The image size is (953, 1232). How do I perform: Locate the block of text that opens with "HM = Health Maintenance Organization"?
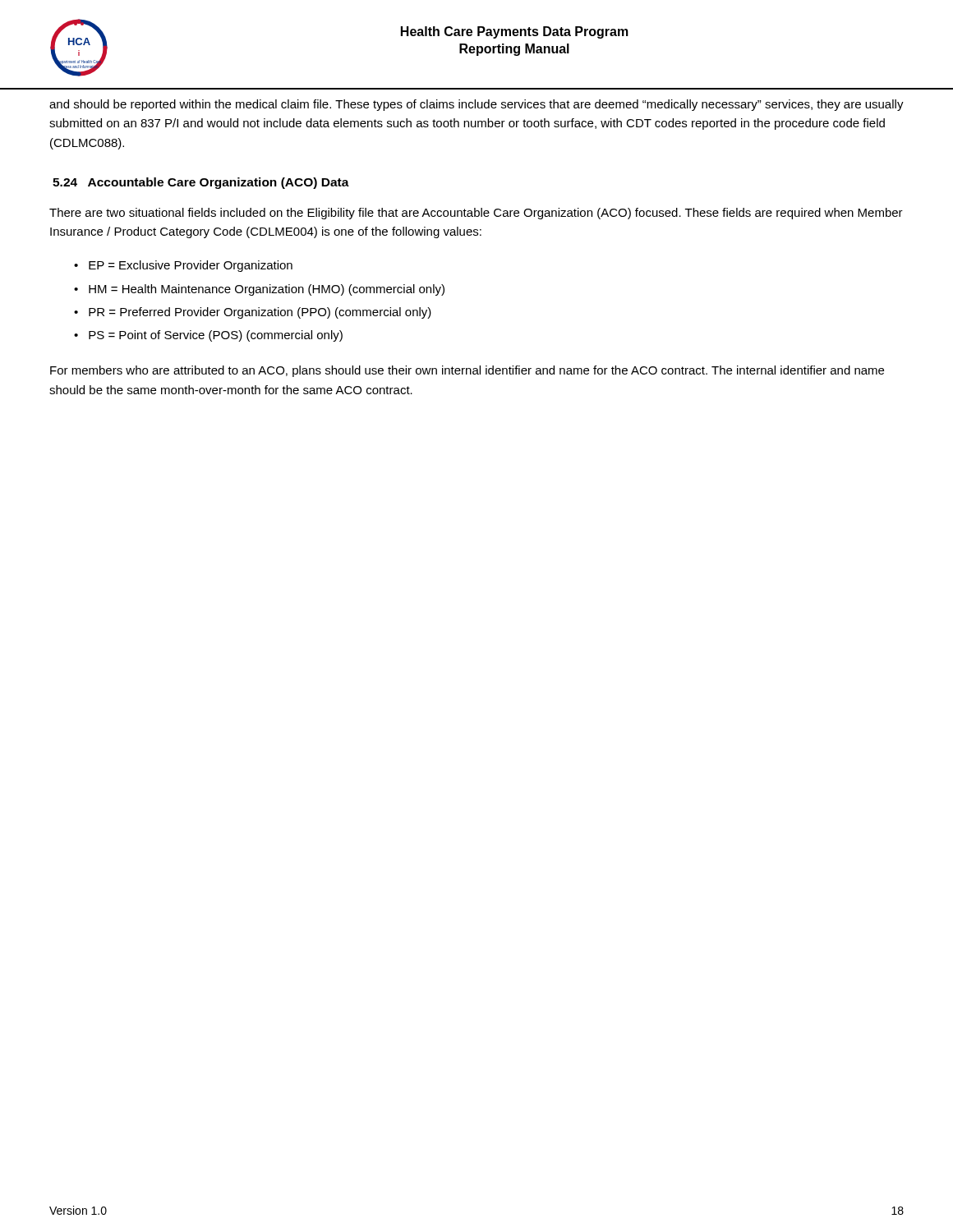267,288
